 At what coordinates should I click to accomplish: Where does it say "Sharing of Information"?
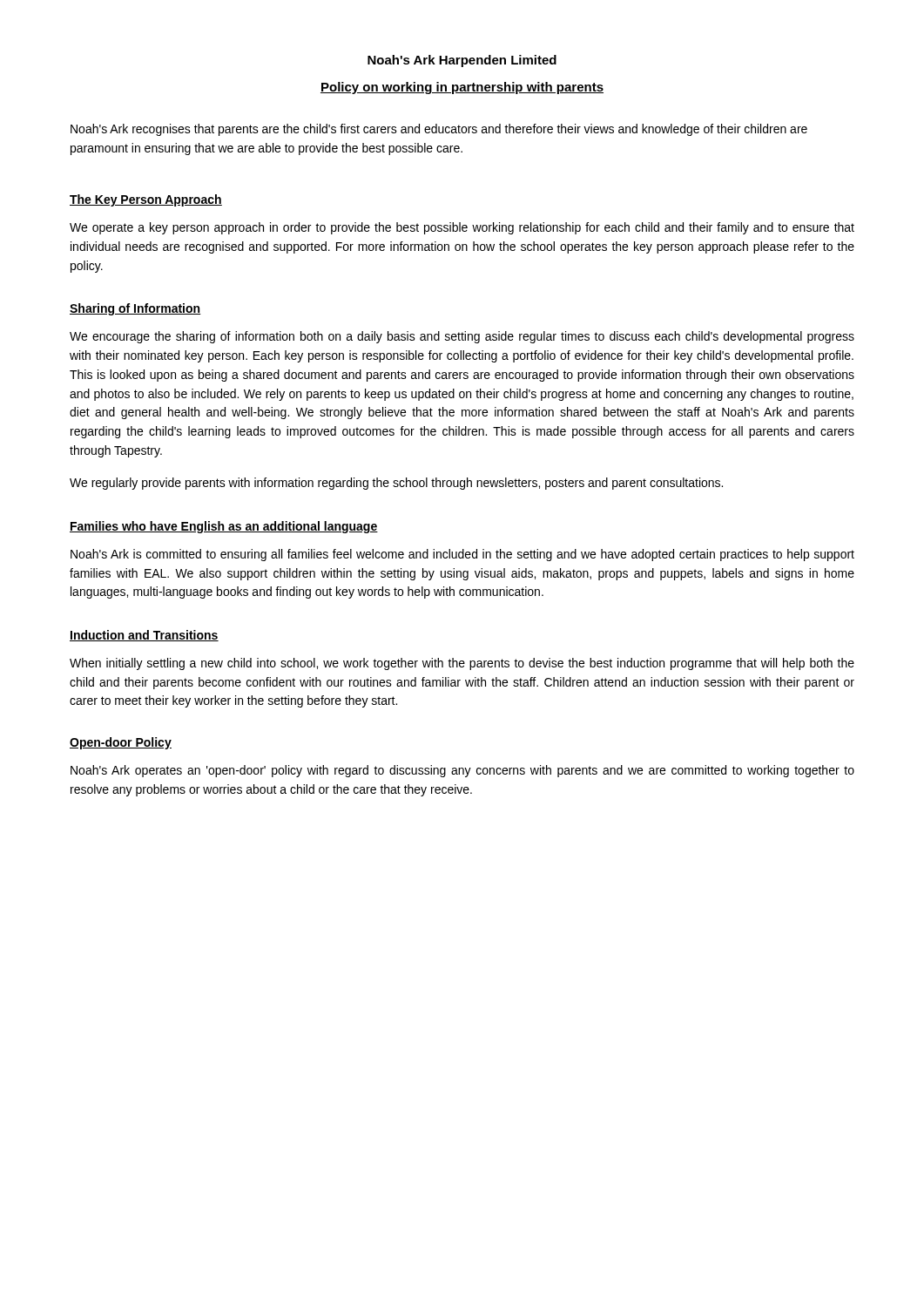tap(135, 309)
